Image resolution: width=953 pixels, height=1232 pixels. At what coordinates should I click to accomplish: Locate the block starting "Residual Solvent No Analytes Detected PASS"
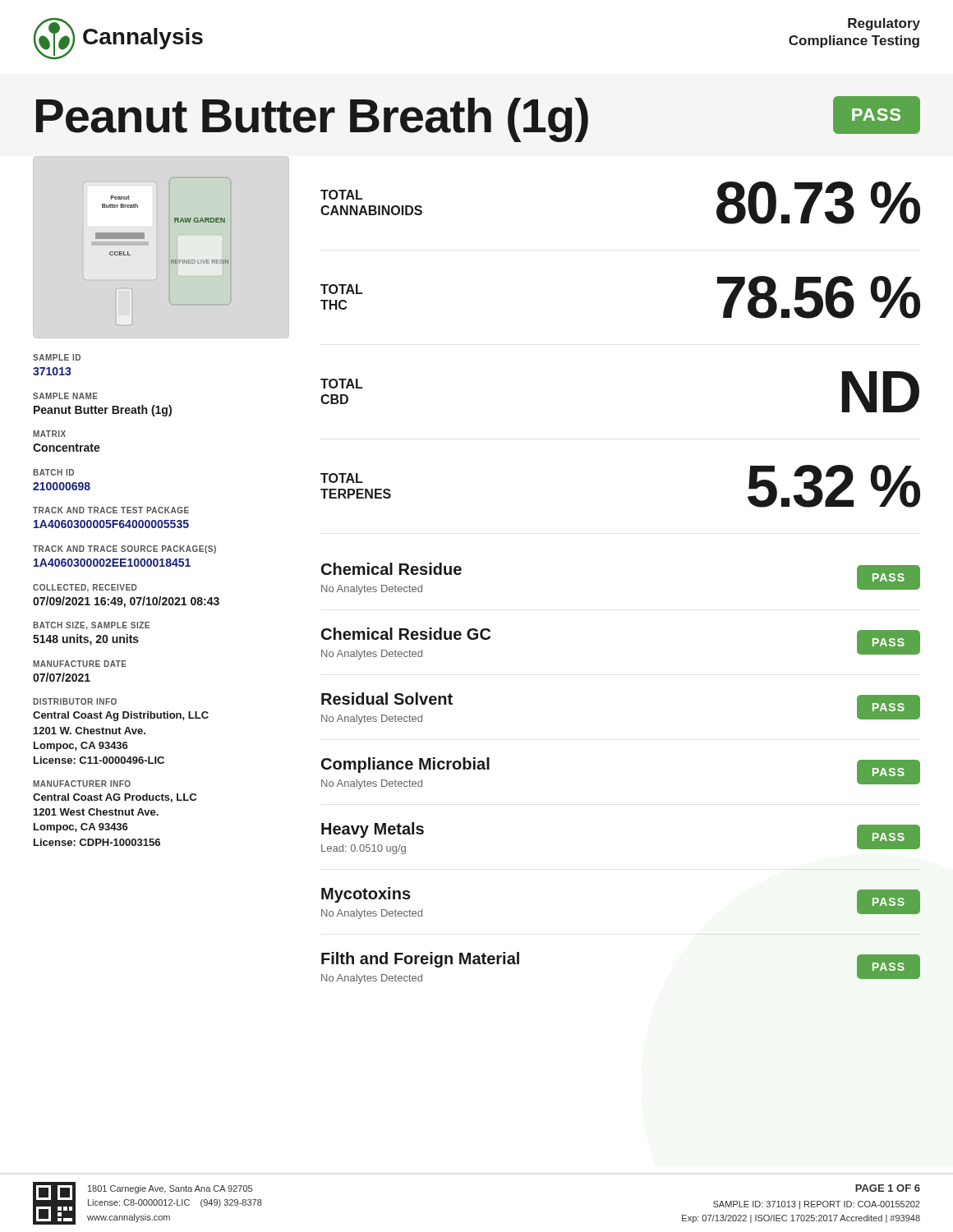(x=408, y=704)
